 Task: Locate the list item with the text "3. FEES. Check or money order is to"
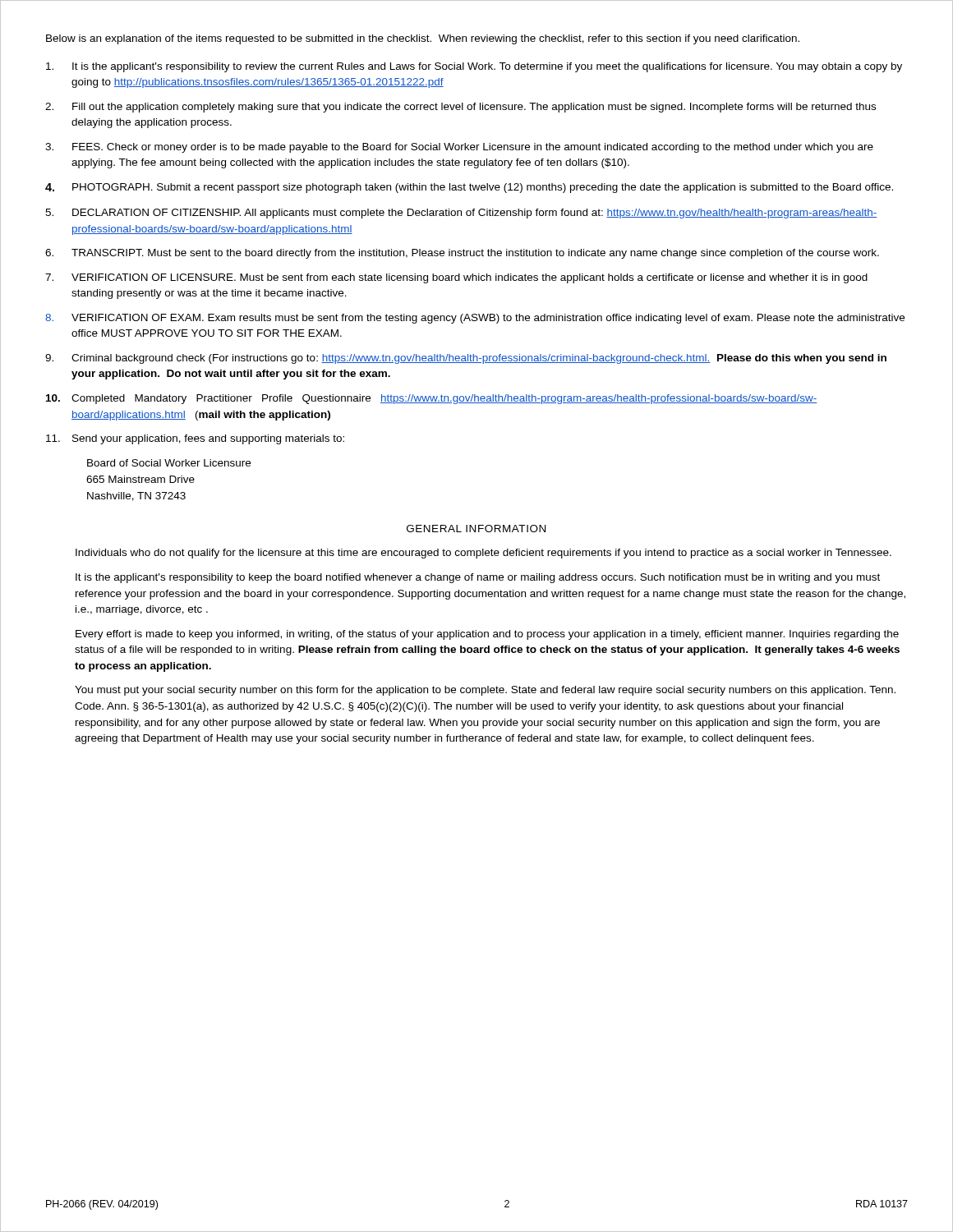(476, 155)
